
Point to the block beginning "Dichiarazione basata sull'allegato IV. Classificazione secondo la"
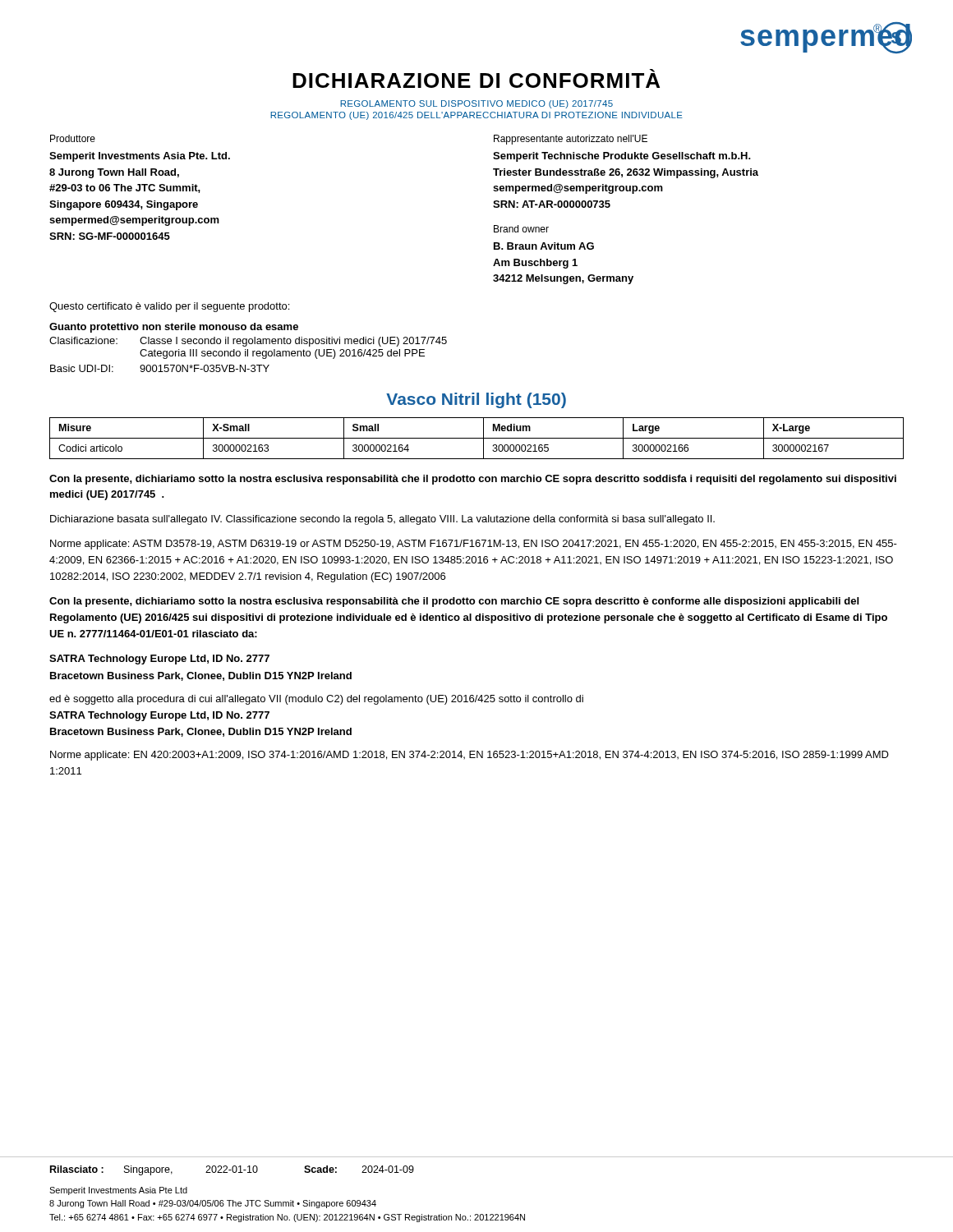[x=382, y=518]
